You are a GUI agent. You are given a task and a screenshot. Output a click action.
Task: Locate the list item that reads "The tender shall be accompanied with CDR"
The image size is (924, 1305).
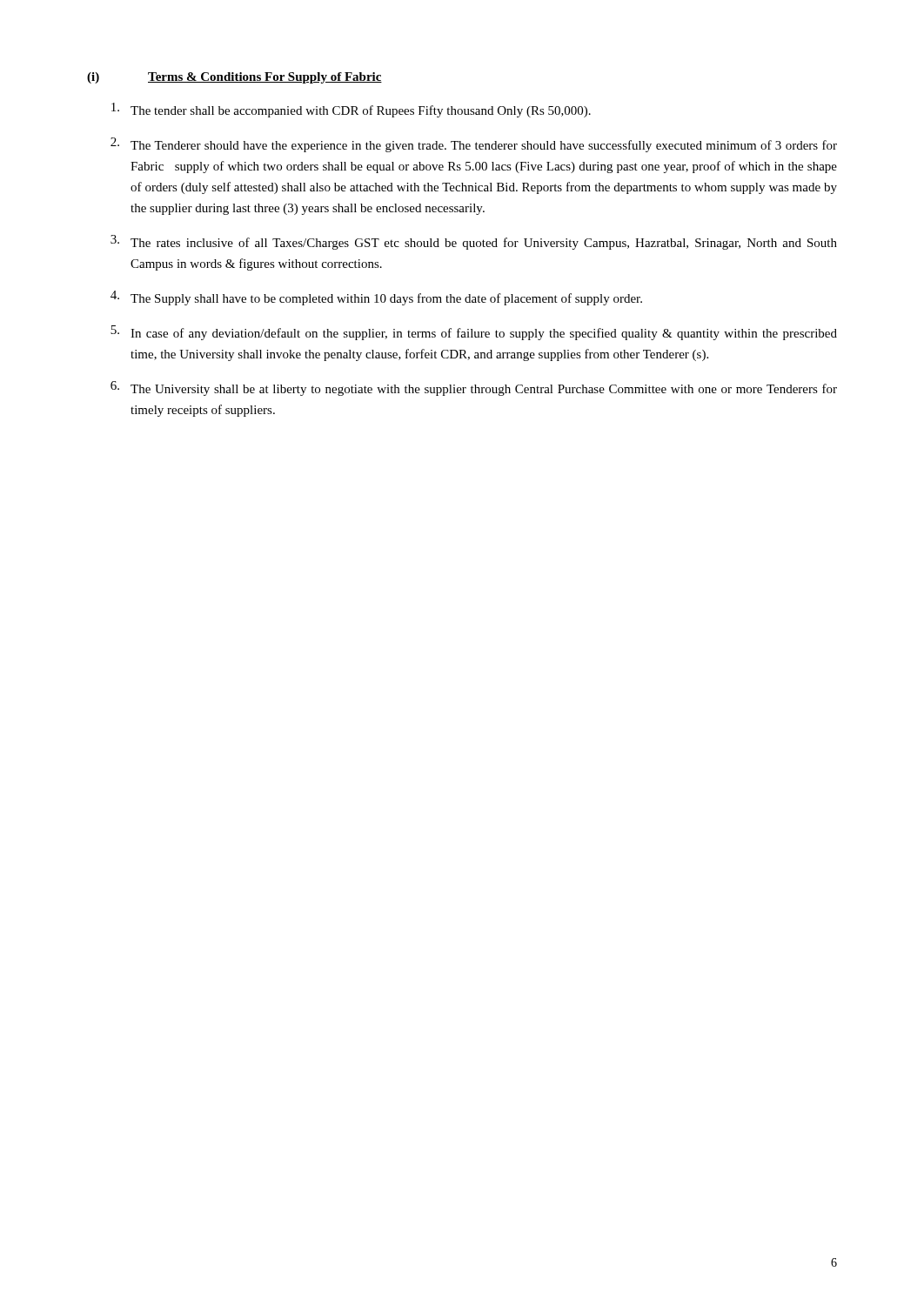pyautogui.click(x=462, y=111)
